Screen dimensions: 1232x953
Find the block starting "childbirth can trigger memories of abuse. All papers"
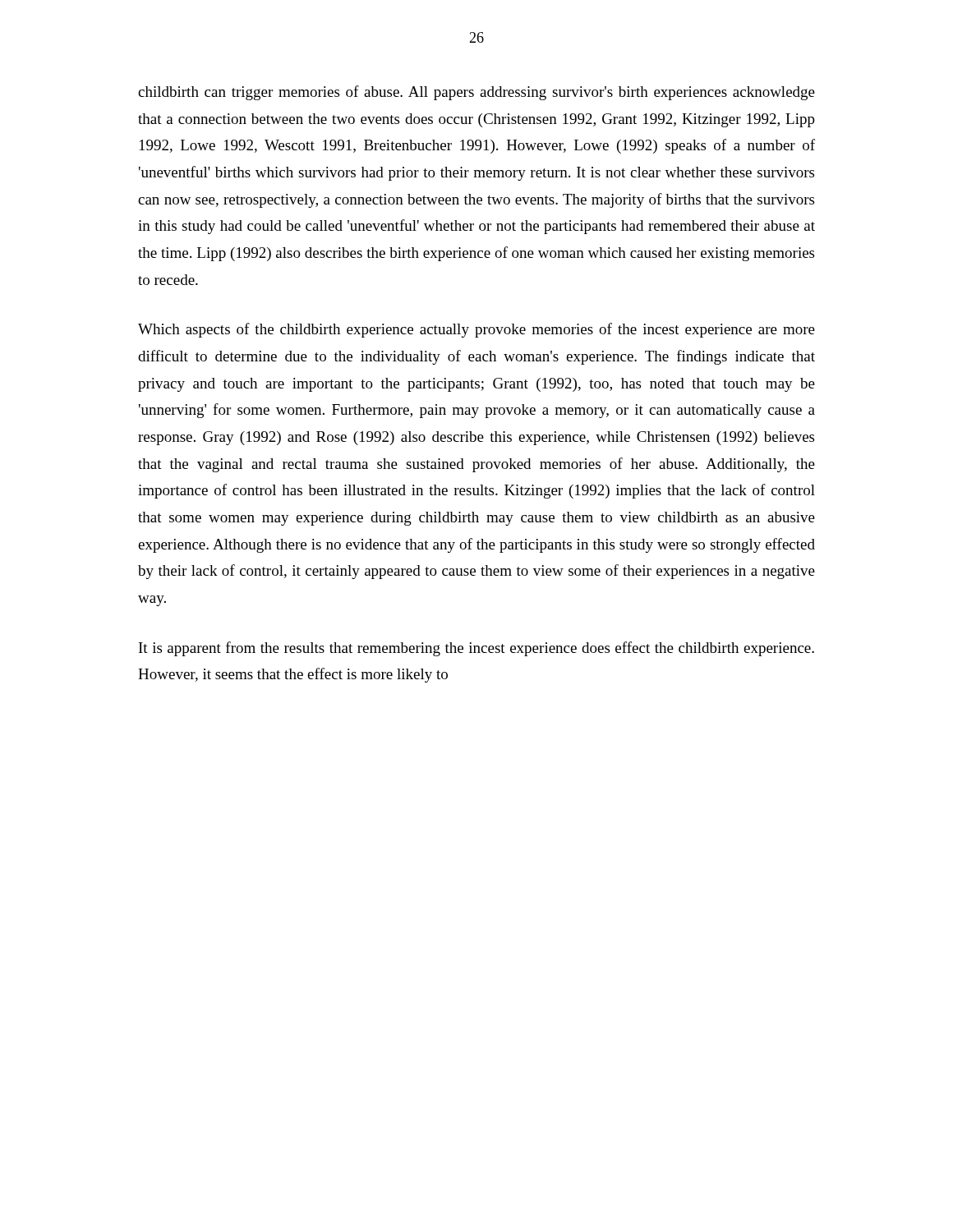click(x=476, y=185)
